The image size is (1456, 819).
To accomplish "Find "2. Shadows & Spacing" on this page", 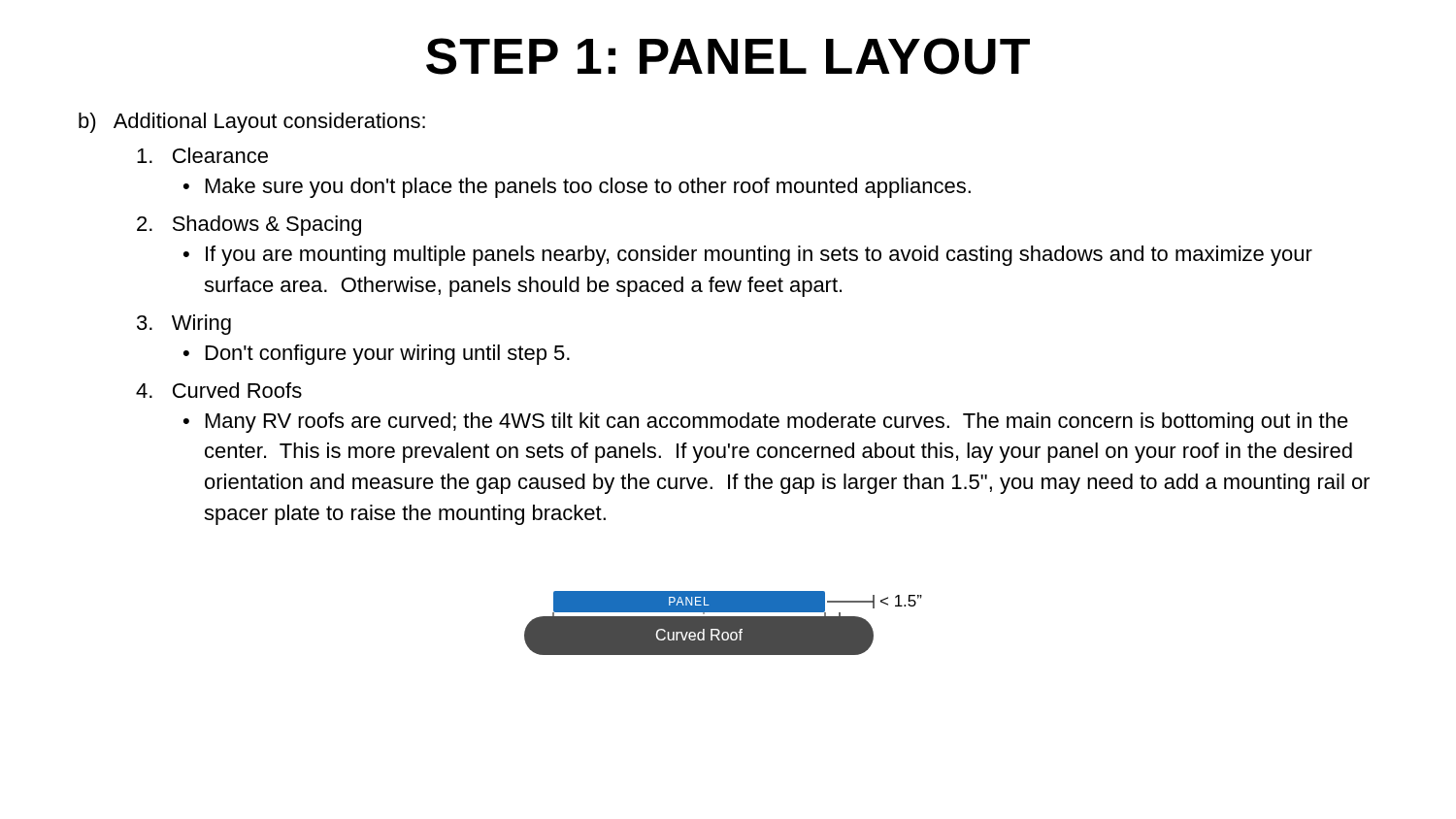I will click(x=249, y=224).
